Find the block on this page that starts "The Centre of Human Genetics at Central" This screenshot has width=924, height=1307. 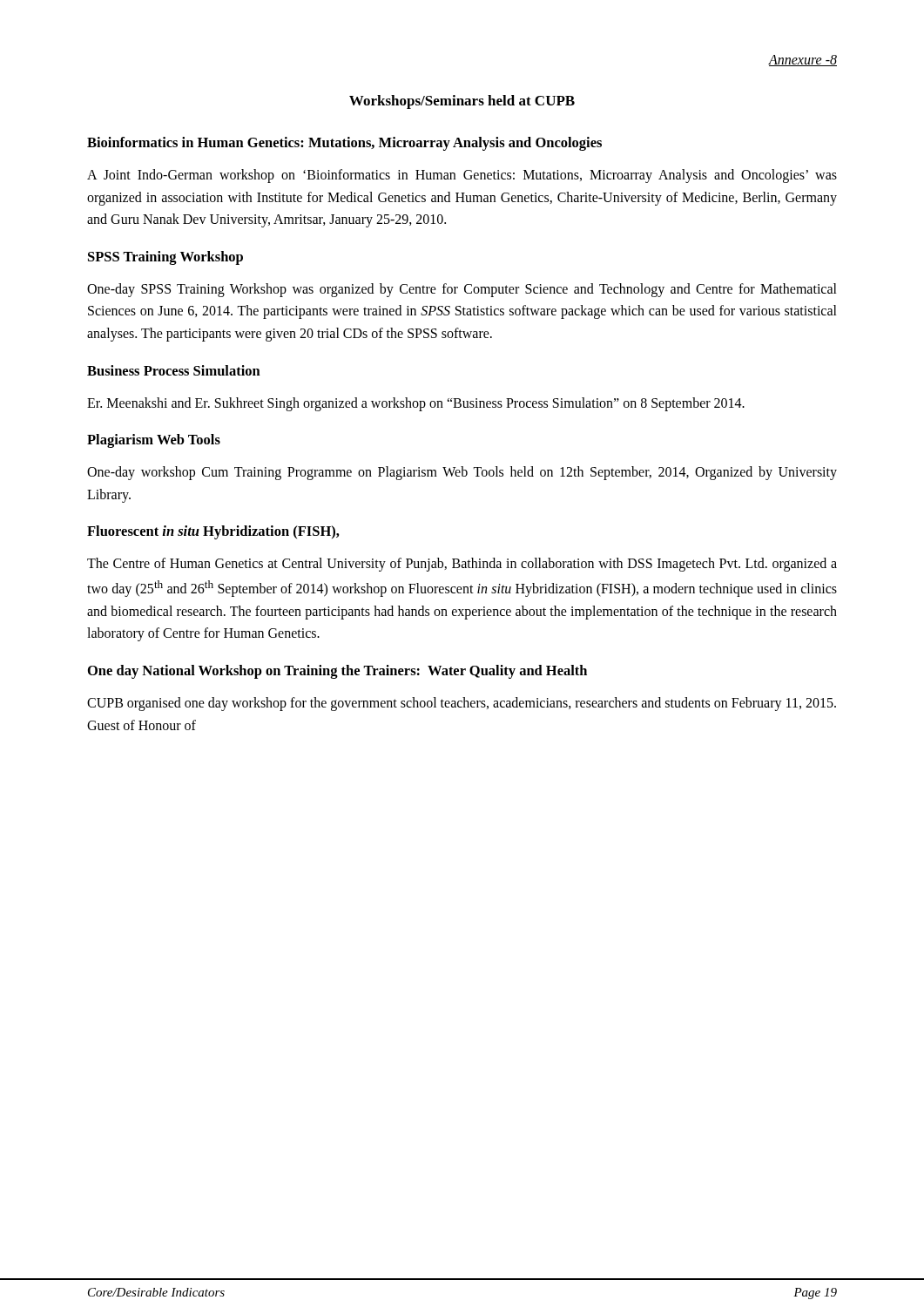(462, 599)
